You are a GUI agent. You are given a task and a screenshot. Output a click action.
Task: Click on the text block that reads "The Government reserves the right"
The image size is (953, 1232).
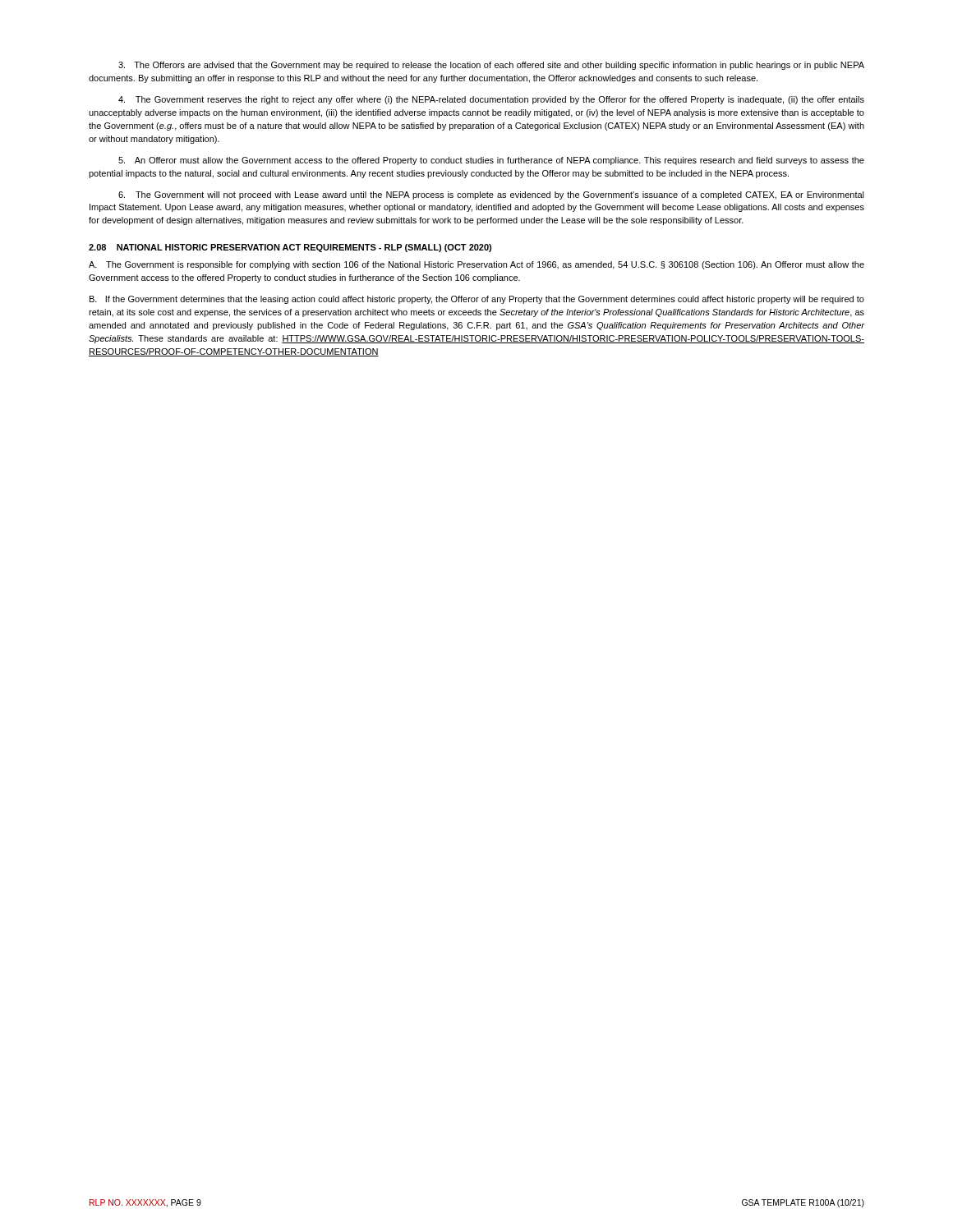click(x=476, y=119)
